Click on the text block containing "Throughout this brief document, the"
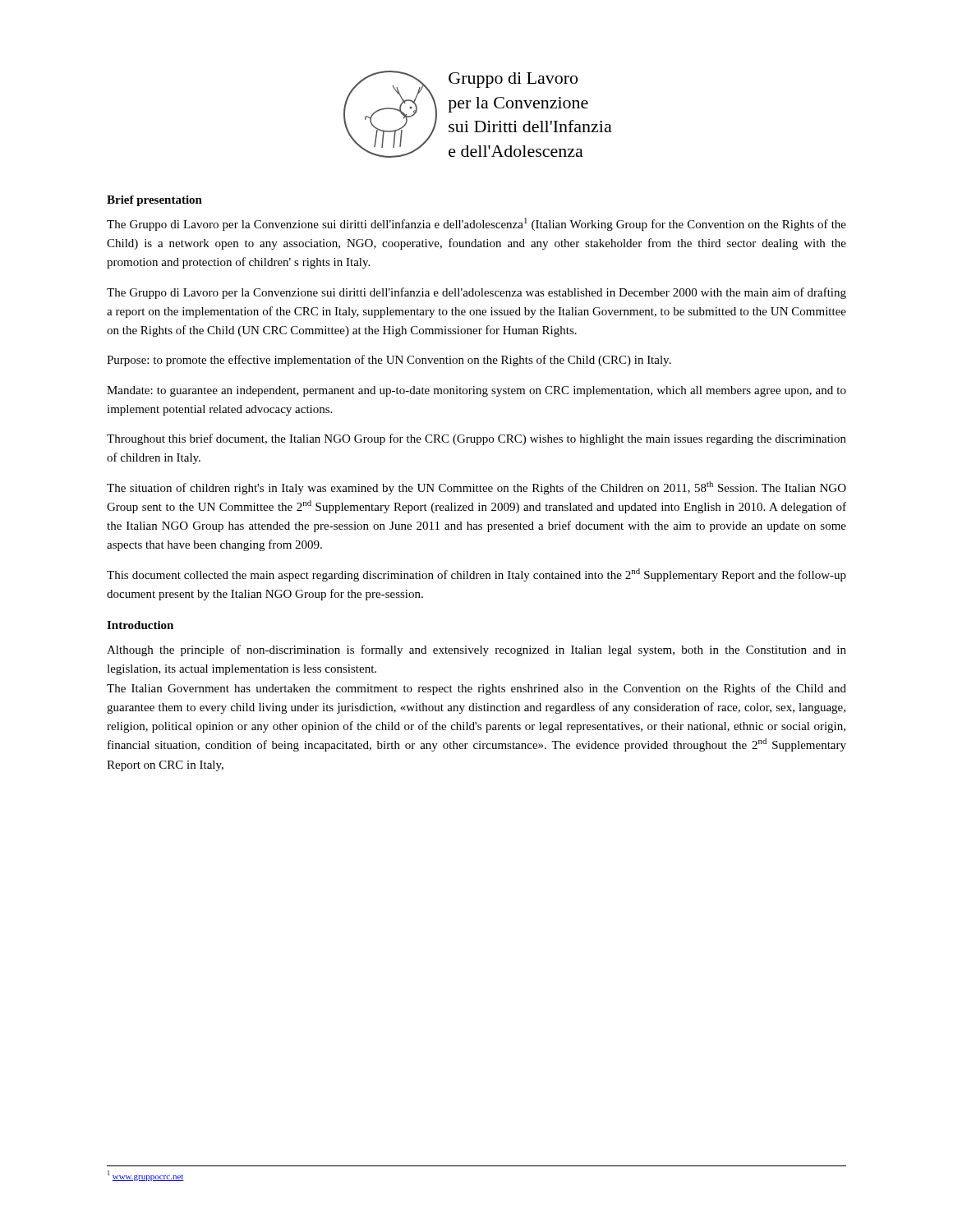Image resolution: width=953 pixels, height=1232 pixels. pyautogui.click(x=476, y=448)
